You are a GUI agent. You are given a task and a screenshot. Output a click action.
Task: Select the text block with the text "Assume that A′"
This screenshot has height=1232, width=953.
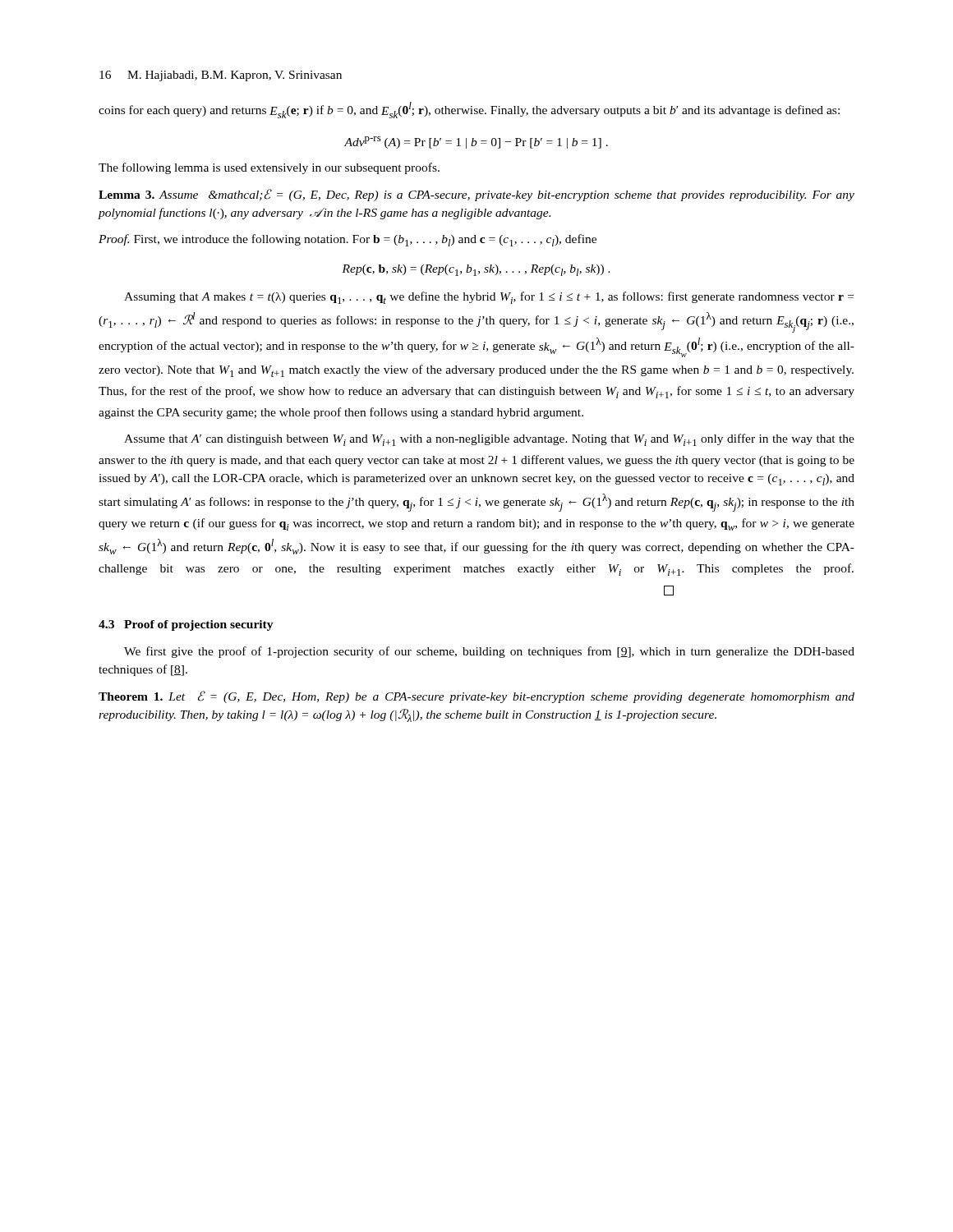point(476,514)
